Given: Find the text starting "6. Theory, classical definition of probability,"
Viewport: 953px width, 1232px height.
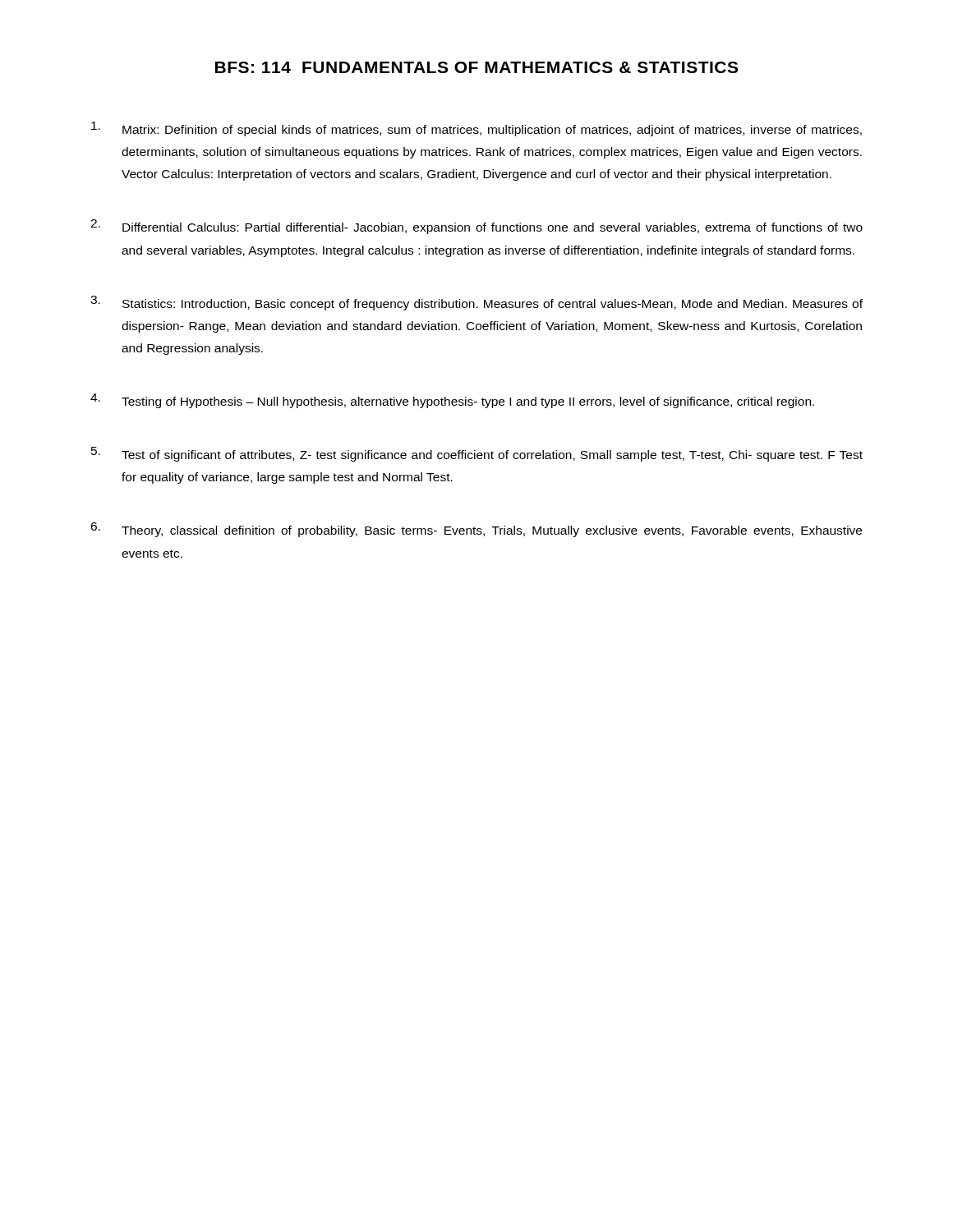Looking at the screenshot, I should (x=476, y=542).
